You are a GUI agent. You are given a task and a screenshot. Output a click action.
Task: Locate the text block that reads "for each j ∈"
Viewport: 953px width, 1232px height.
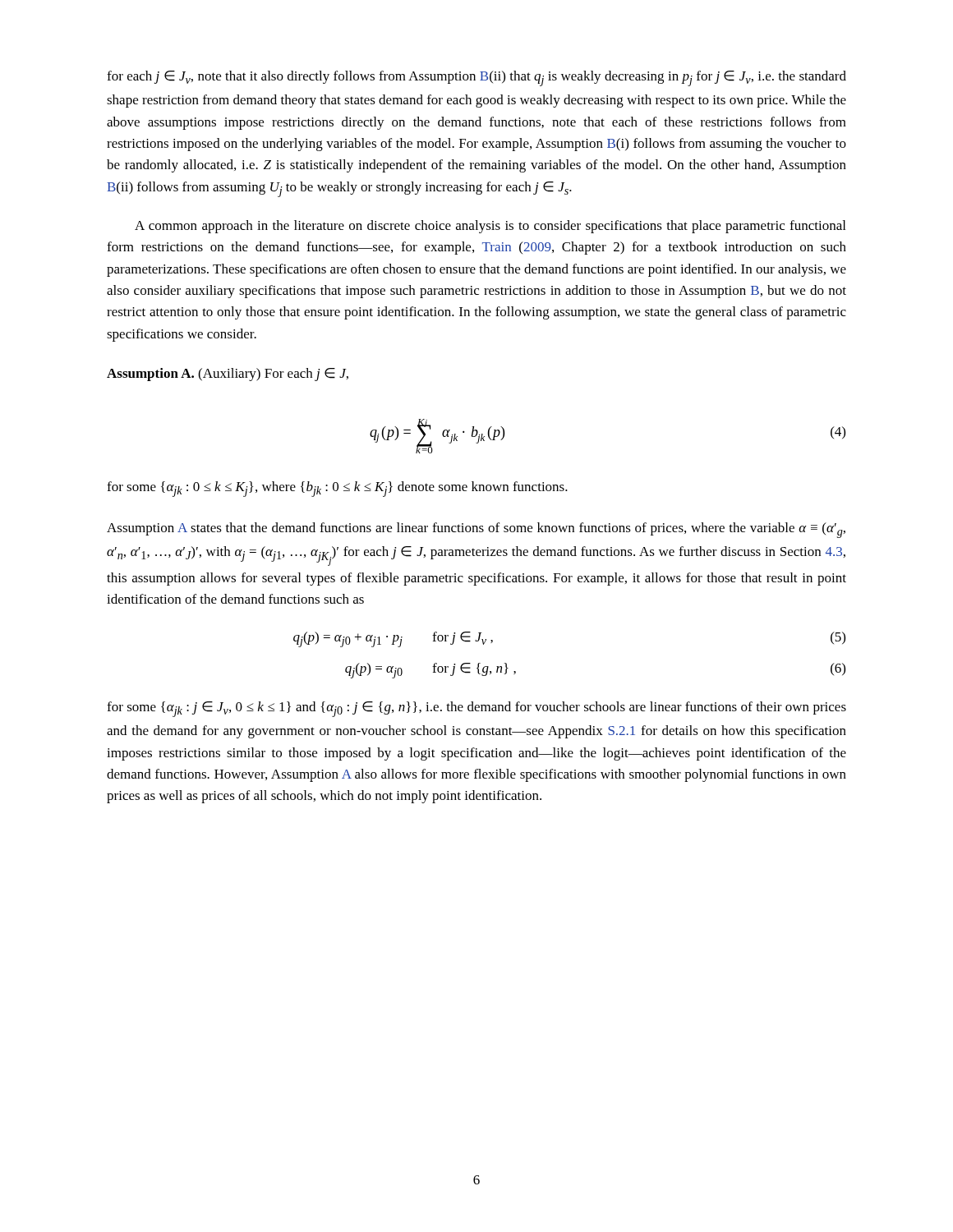(476, 133)
